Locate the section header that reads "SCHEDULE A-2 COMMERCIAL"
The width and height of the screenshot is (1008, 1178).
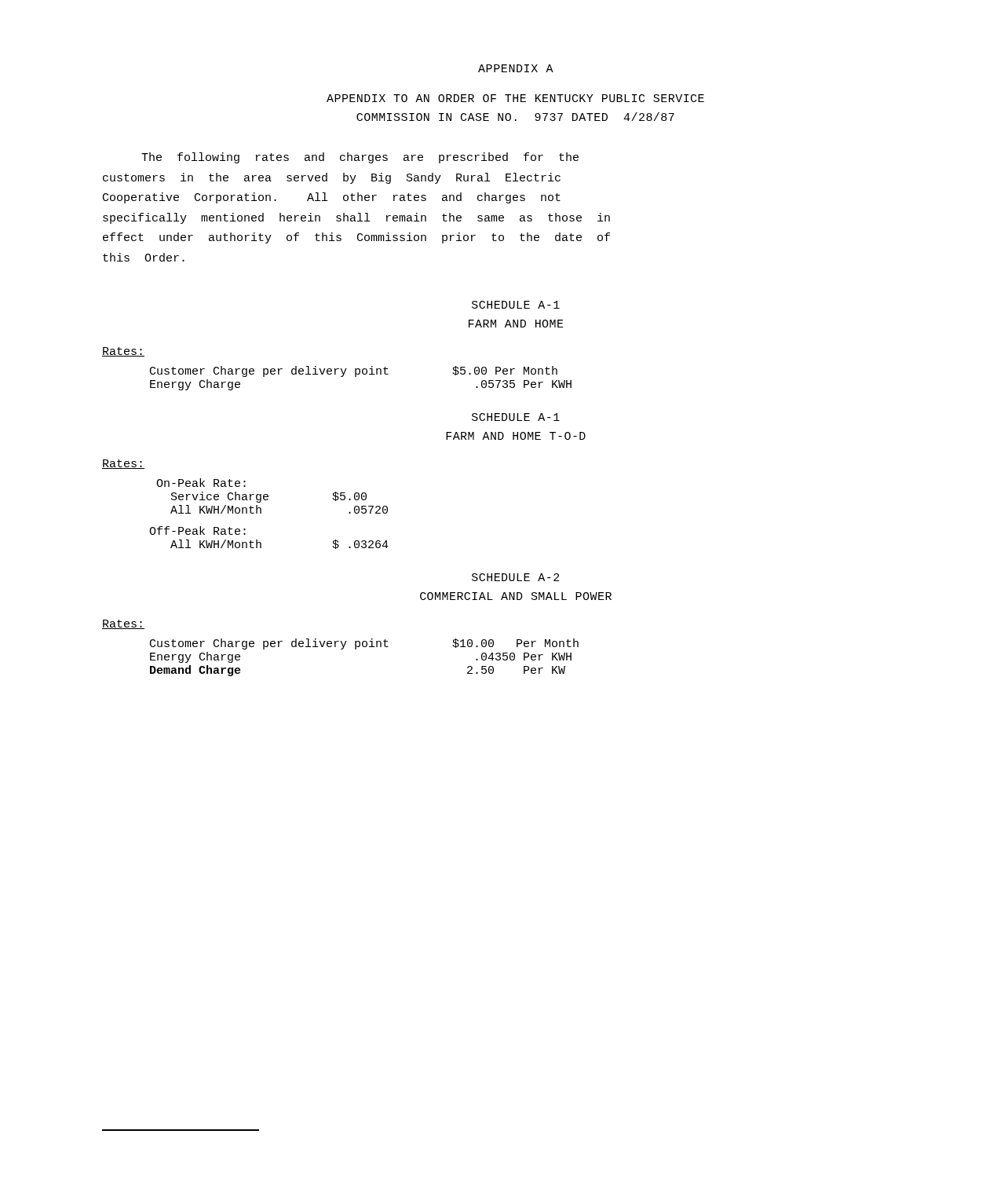(x=516, y=588)
